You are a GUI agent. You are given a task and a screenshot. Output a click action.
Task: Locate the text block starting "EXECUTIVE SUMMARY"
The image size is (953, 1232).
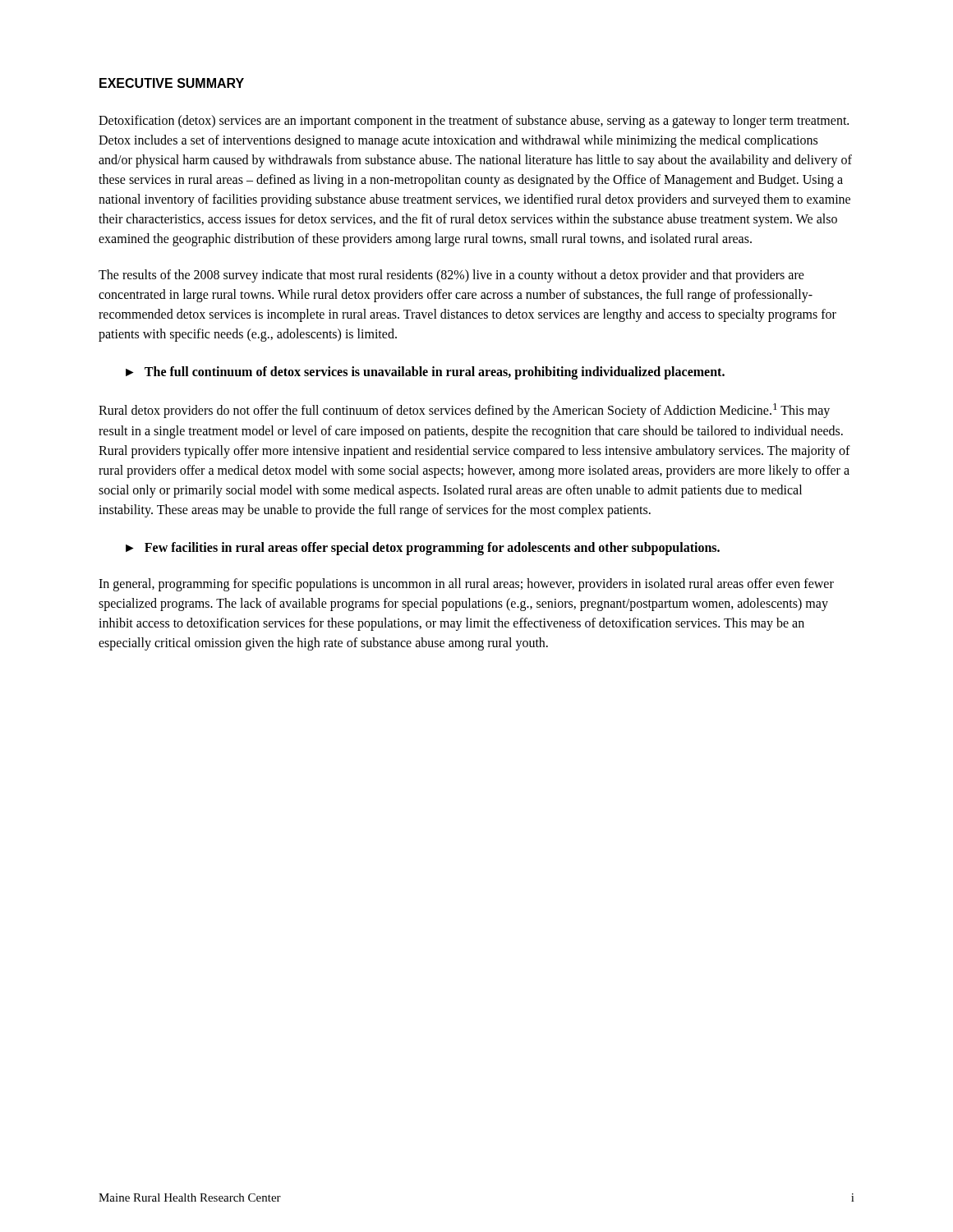click(x=171, y=83)
